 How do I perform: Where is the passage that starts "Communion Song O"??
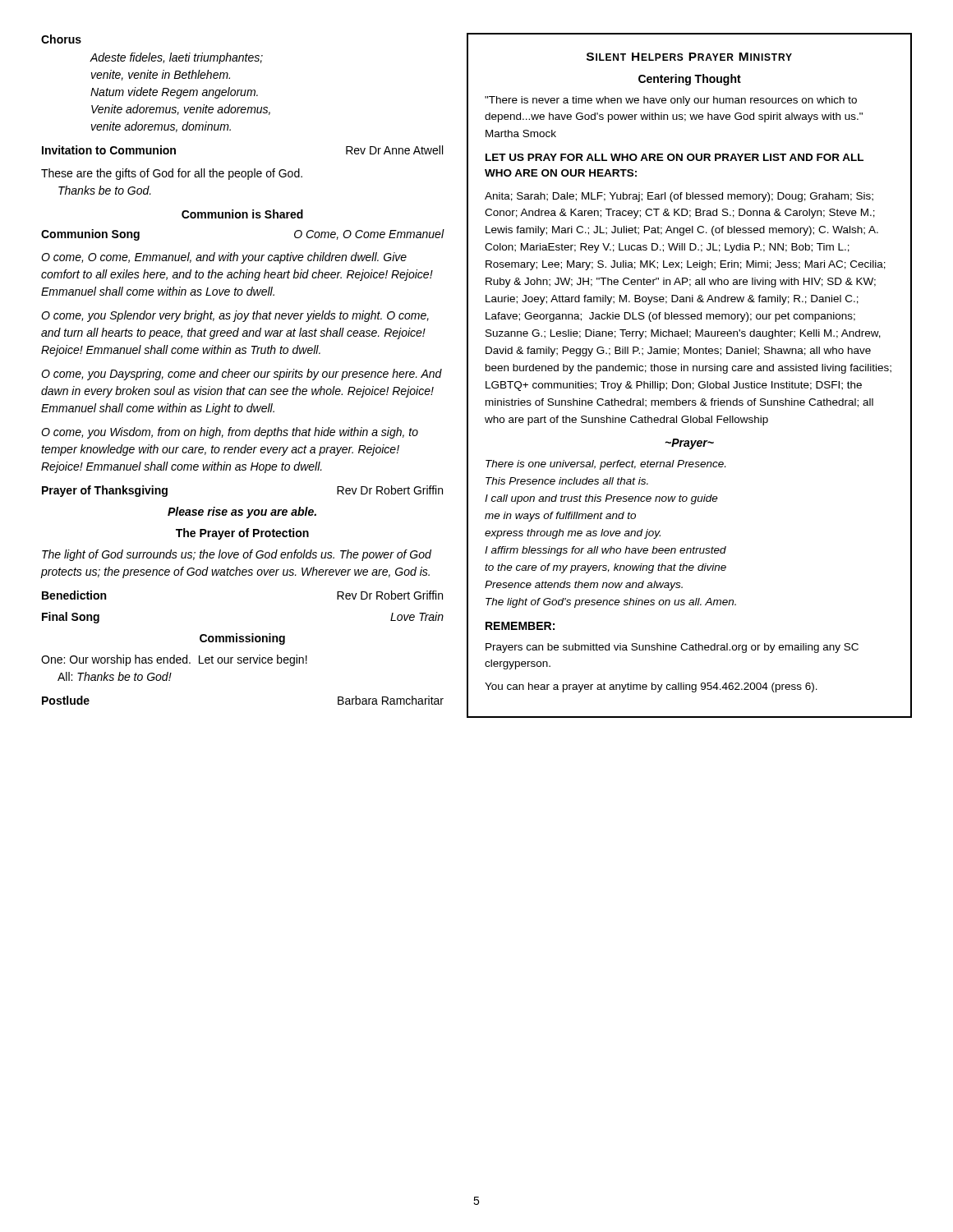(x=92, y=234)
